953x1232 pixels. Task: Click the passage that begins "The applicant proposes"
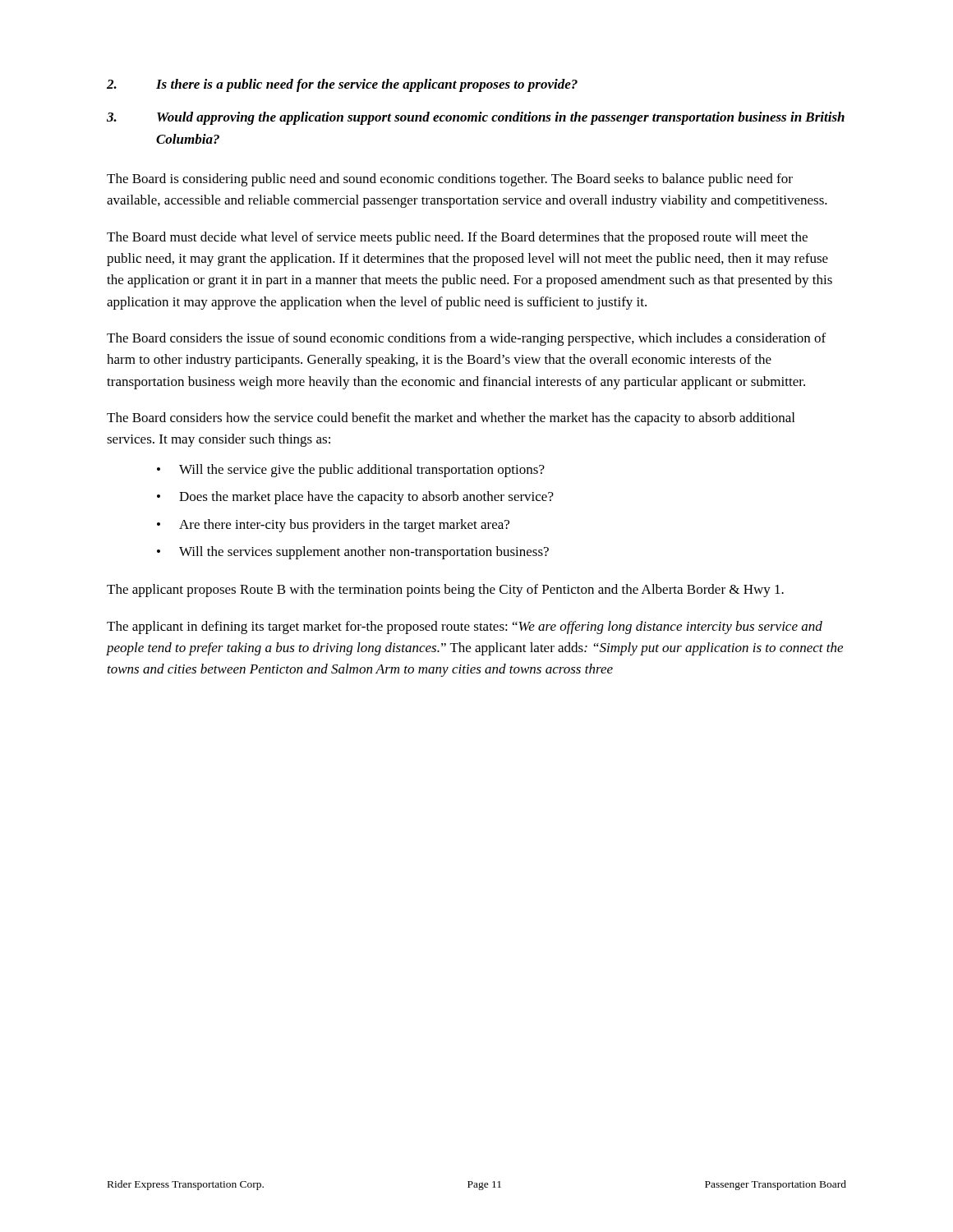point(476,590)
